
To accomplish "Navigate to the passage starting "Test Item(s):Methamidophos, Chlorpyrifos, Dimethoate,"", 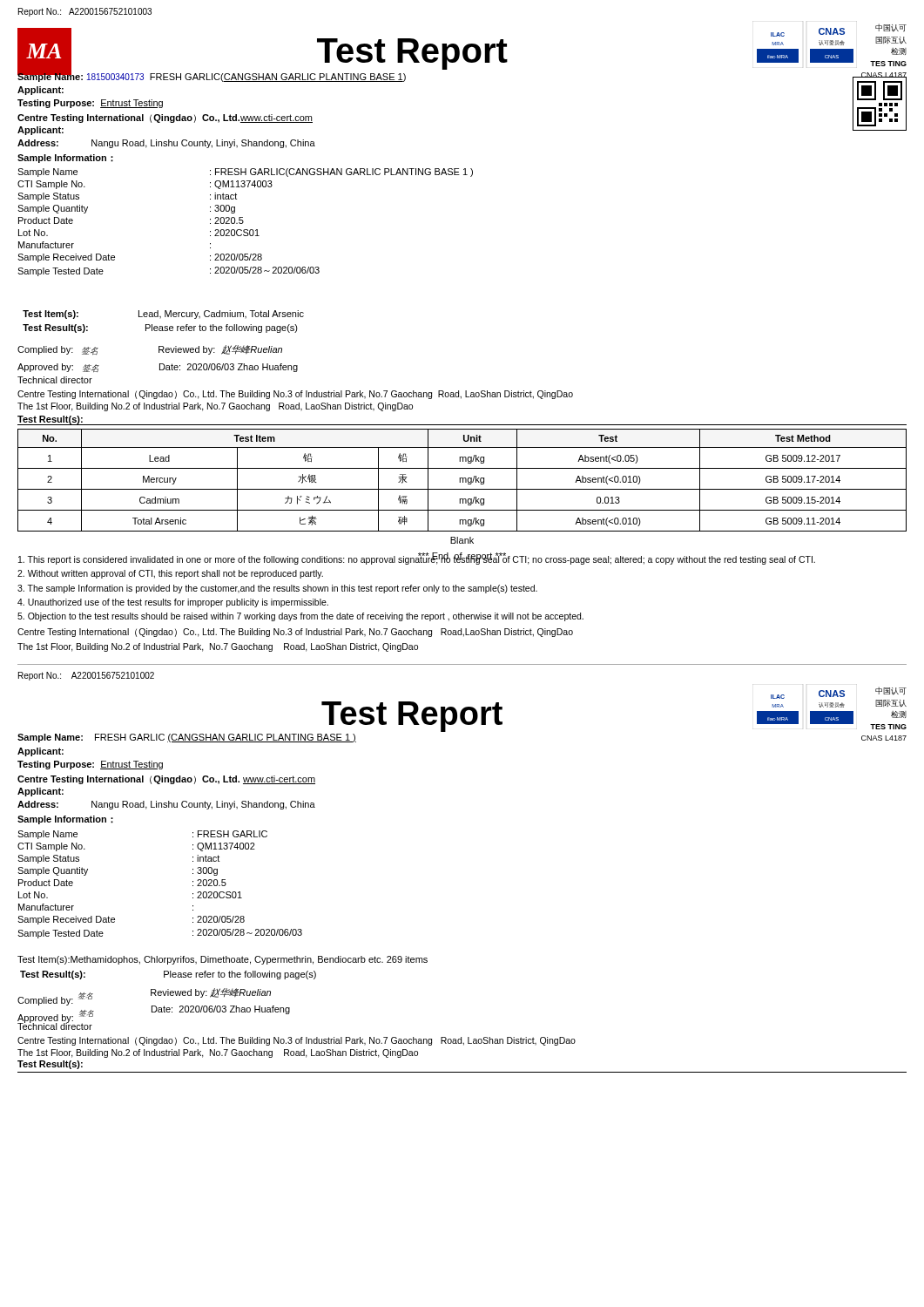I will tap(223, 959).
